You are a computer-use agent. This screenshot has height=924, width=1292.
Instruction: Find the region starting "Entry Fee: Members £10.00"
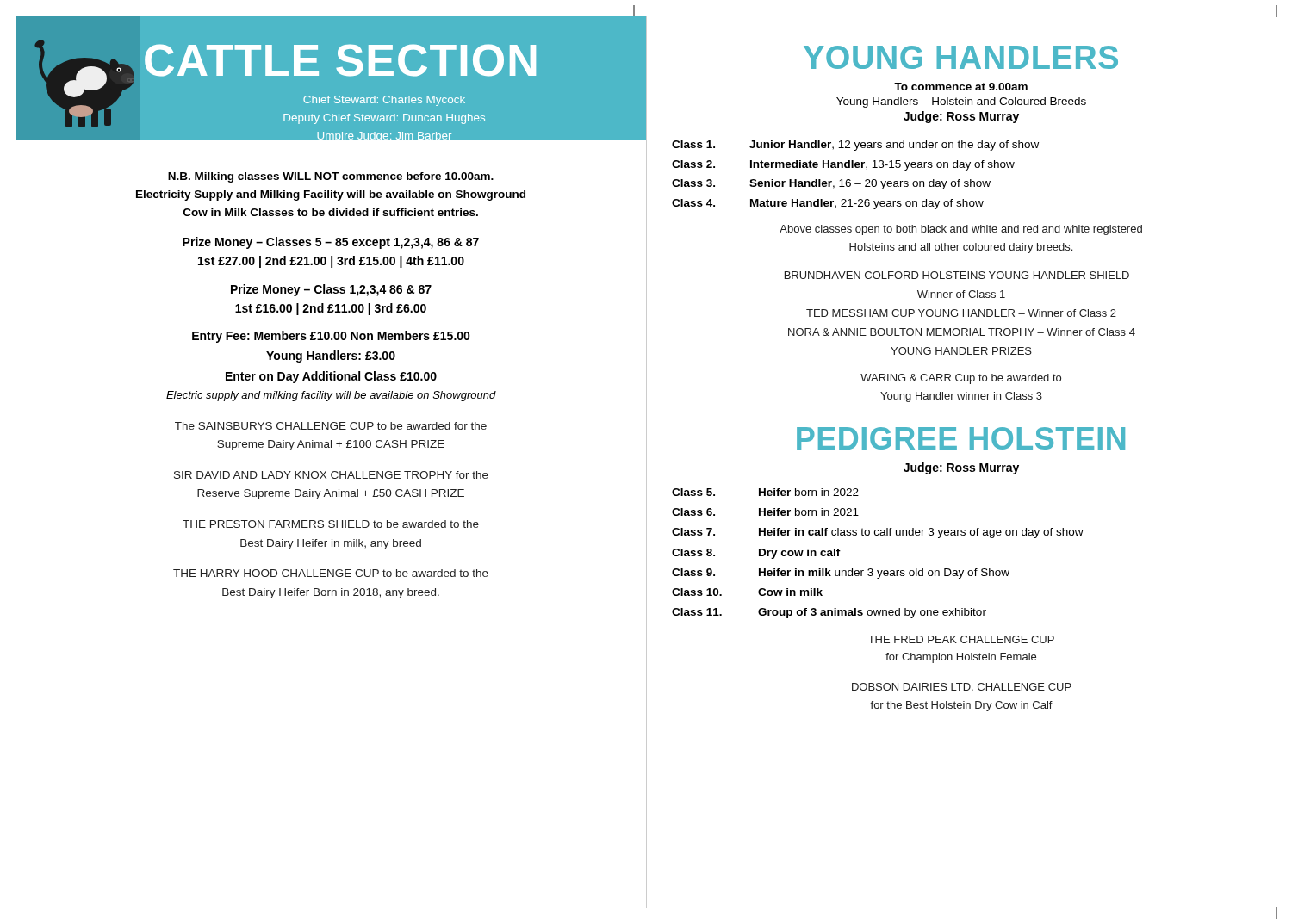331,356
